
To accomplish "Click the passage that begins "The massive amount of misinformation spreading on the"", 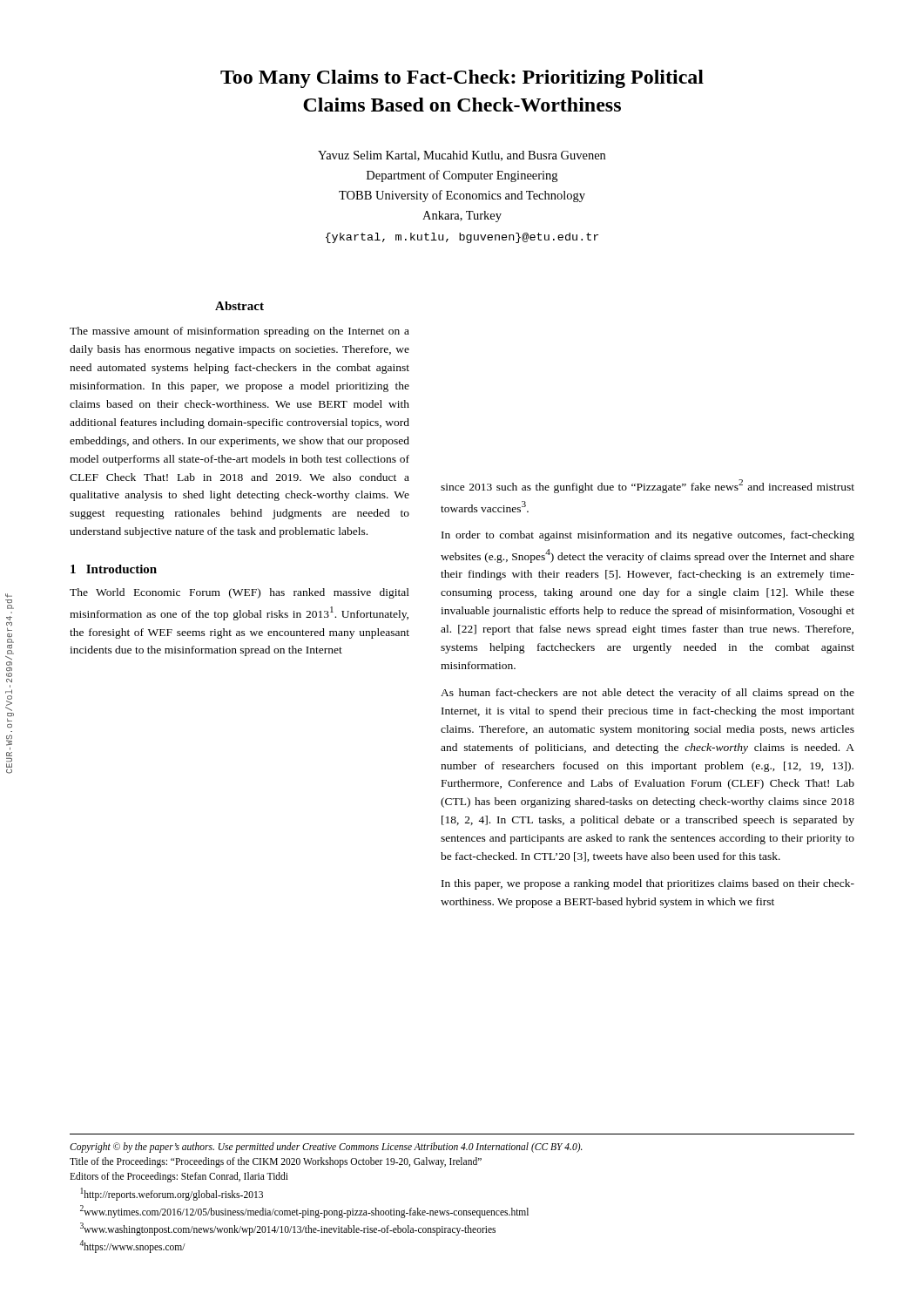I will [240, 431].
